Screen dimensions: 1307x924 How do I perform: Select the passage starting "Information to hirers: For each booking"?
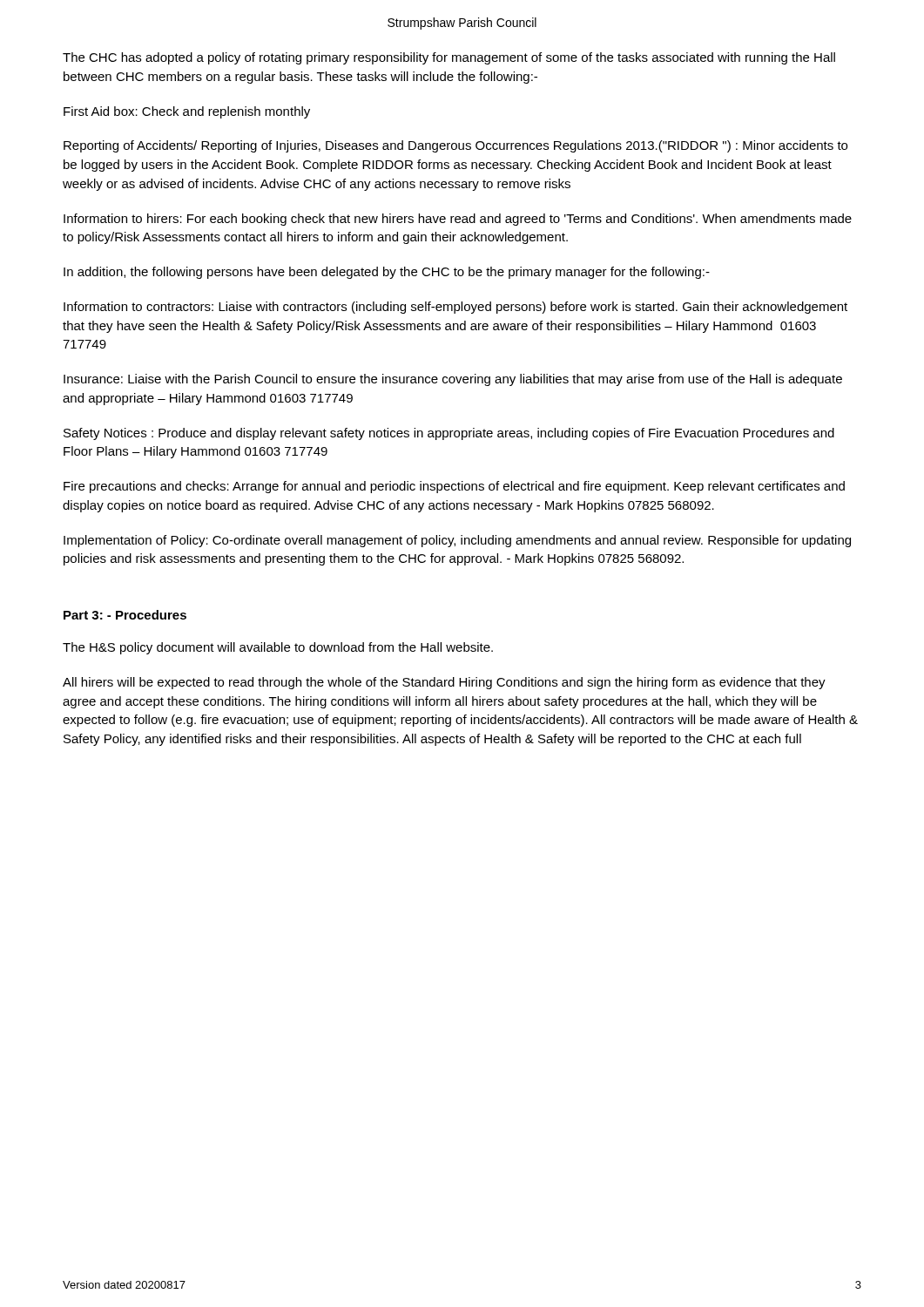457,227
